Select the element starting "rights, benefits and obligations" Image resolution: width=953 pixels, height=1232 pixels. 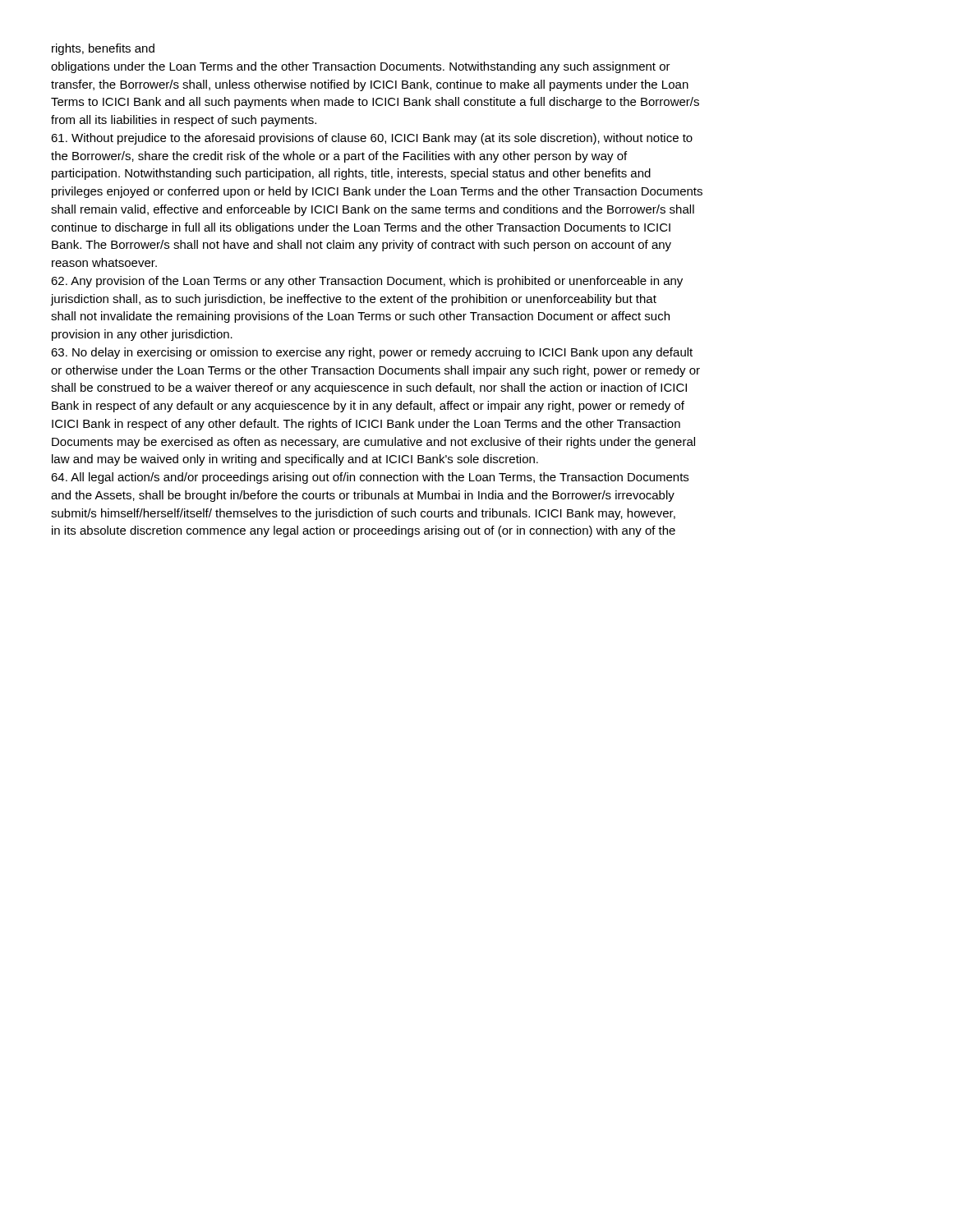pyautogui.click(x=476, y=290)
